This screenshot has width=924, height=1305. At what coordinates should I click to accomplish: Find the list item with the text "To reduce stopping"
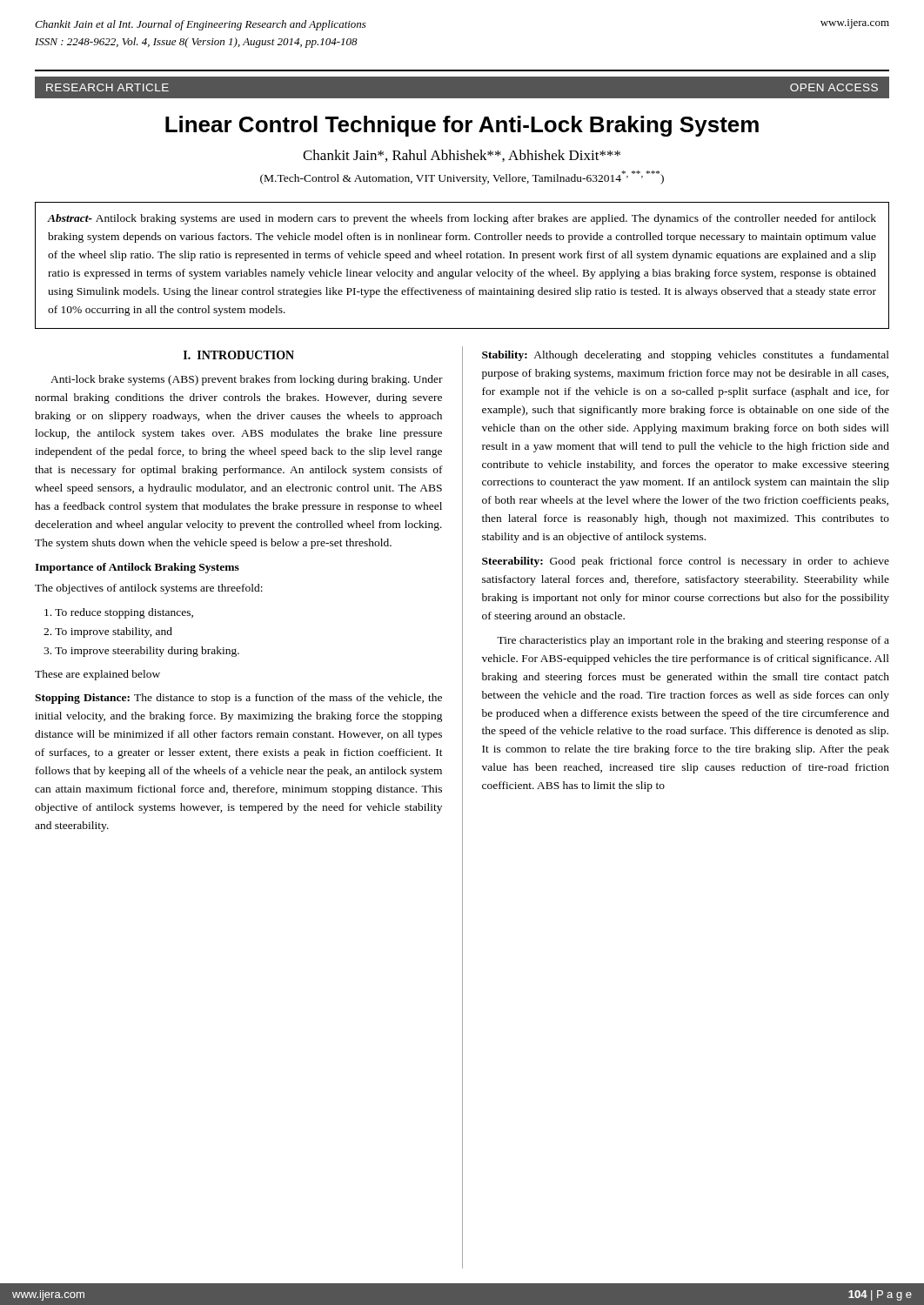[x=119, y=612]
